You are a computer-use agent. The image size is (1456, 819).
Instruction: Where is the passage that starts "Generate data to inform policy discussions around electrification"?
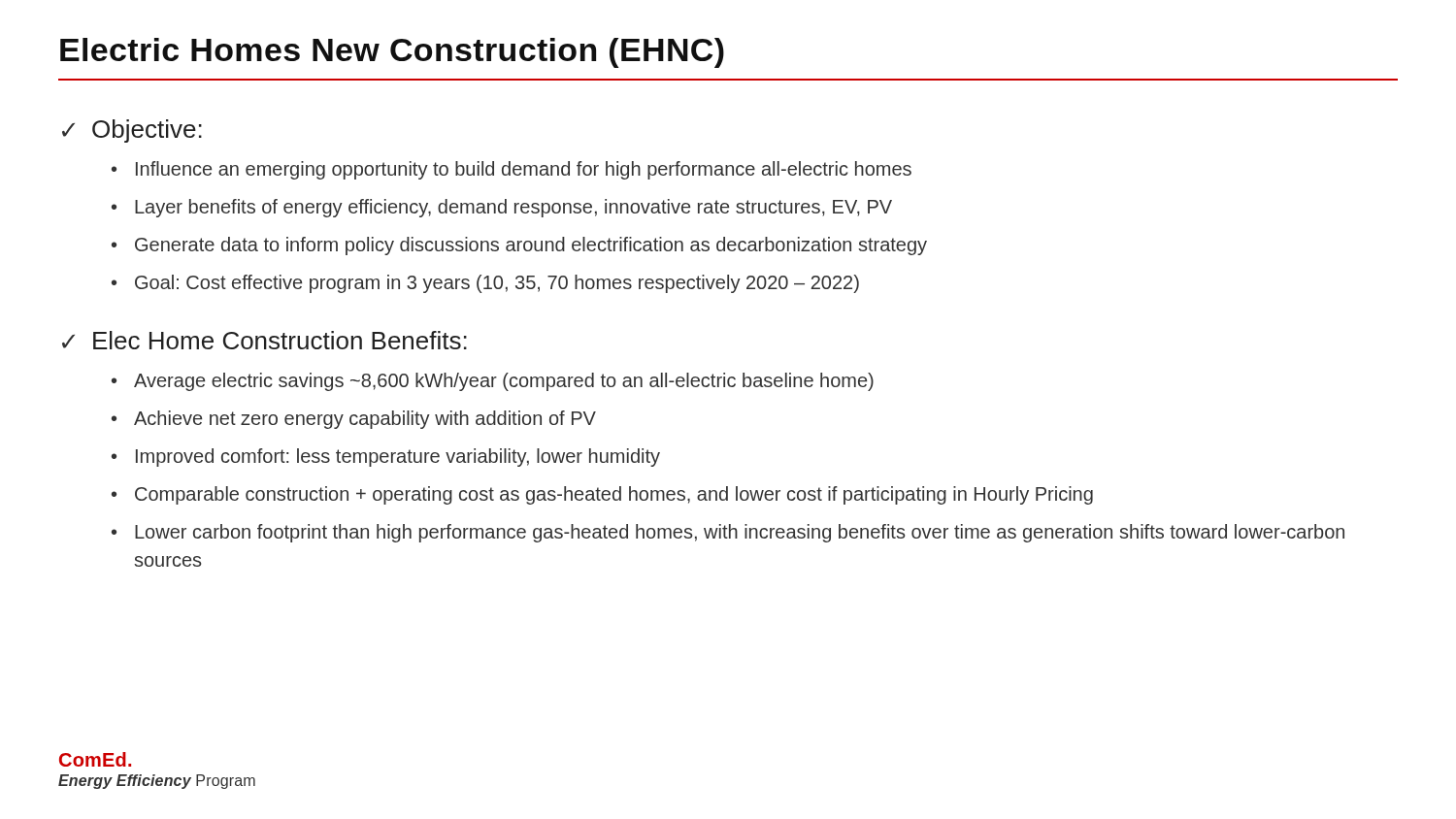(530, 245)
